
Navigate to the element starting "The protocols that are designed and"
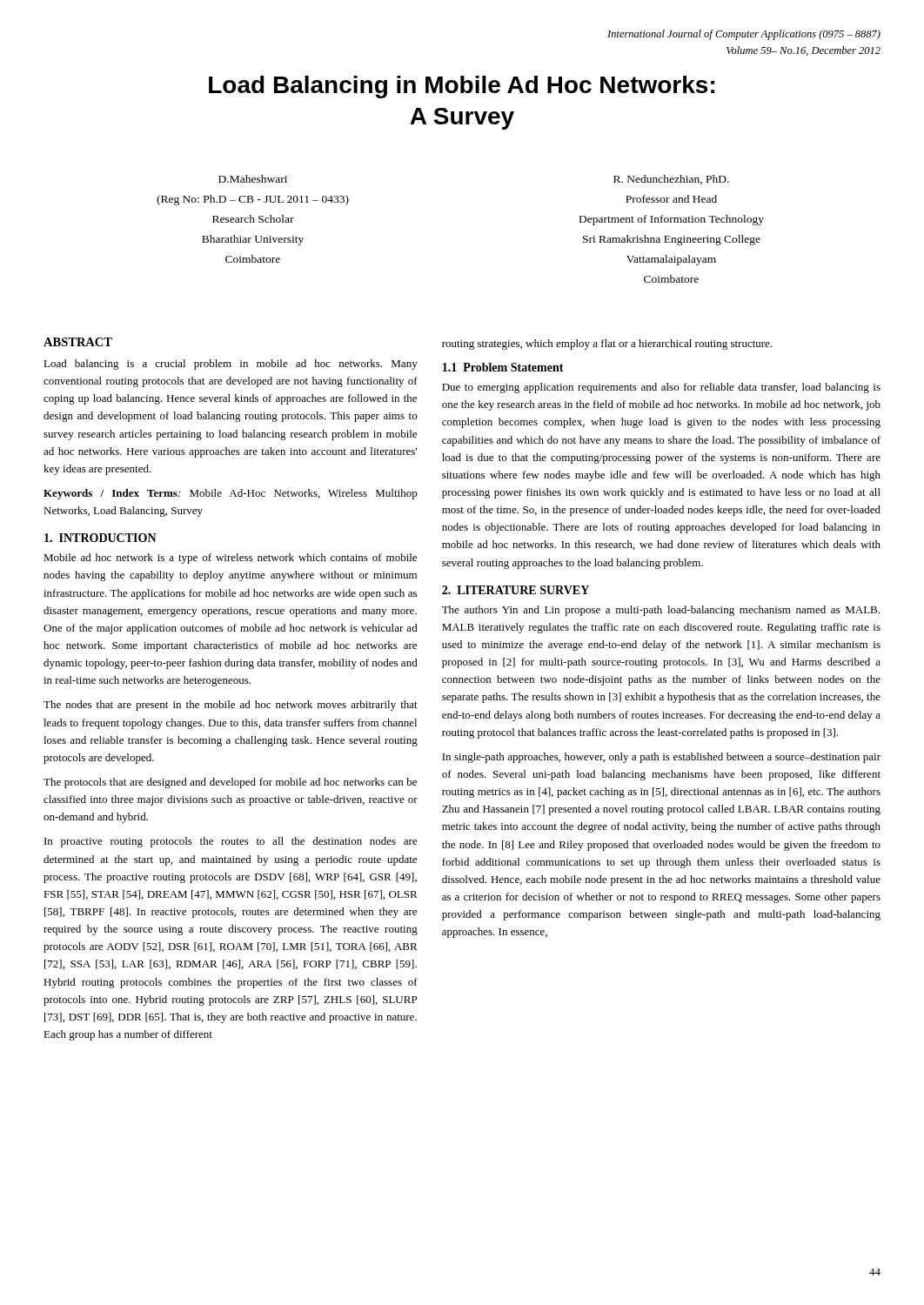230,799
